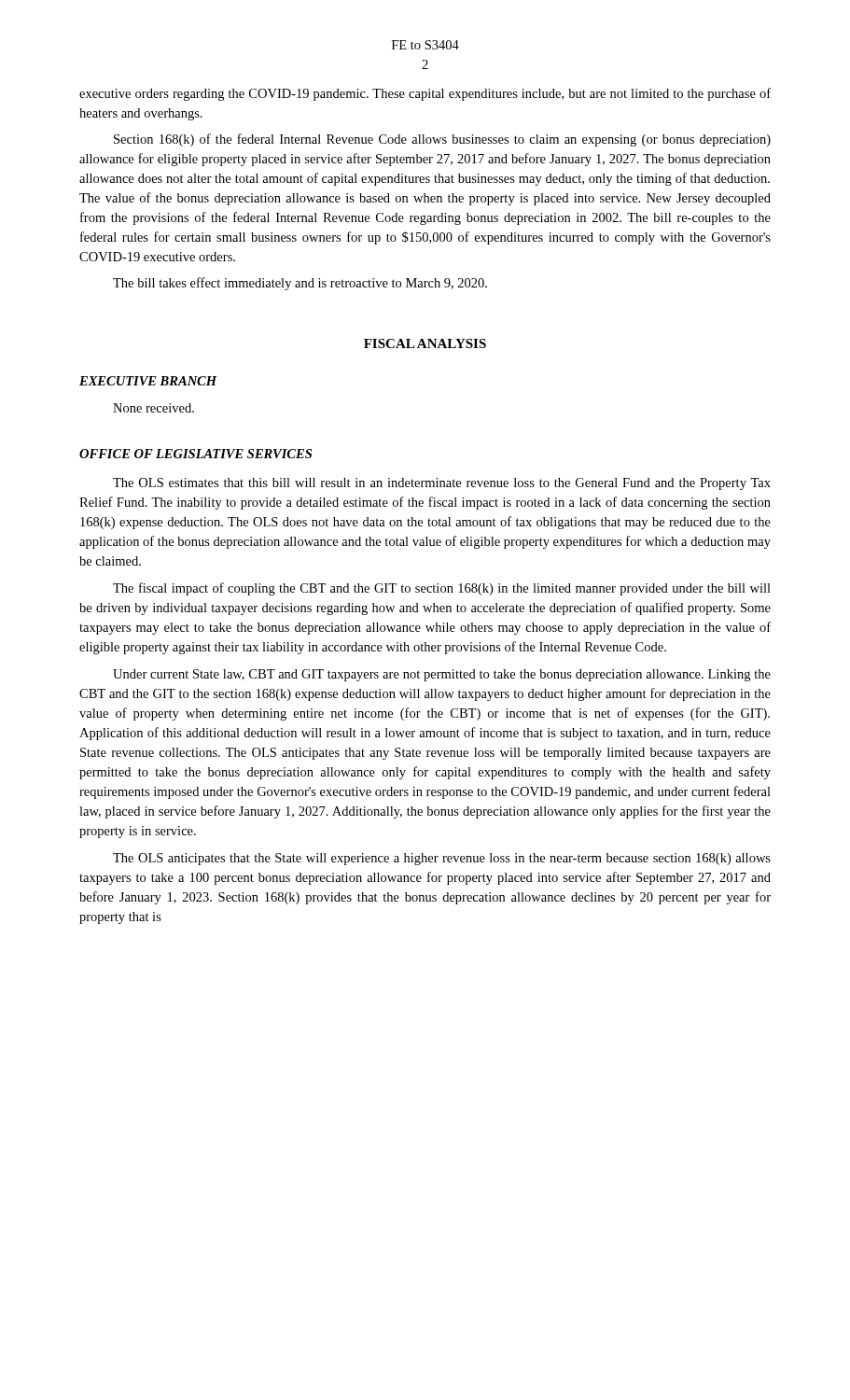Point to the block beginning "The OLS estimates that this bill will"
The height and width of the screenshot is (1400, 850).
(x=425, y=522)
